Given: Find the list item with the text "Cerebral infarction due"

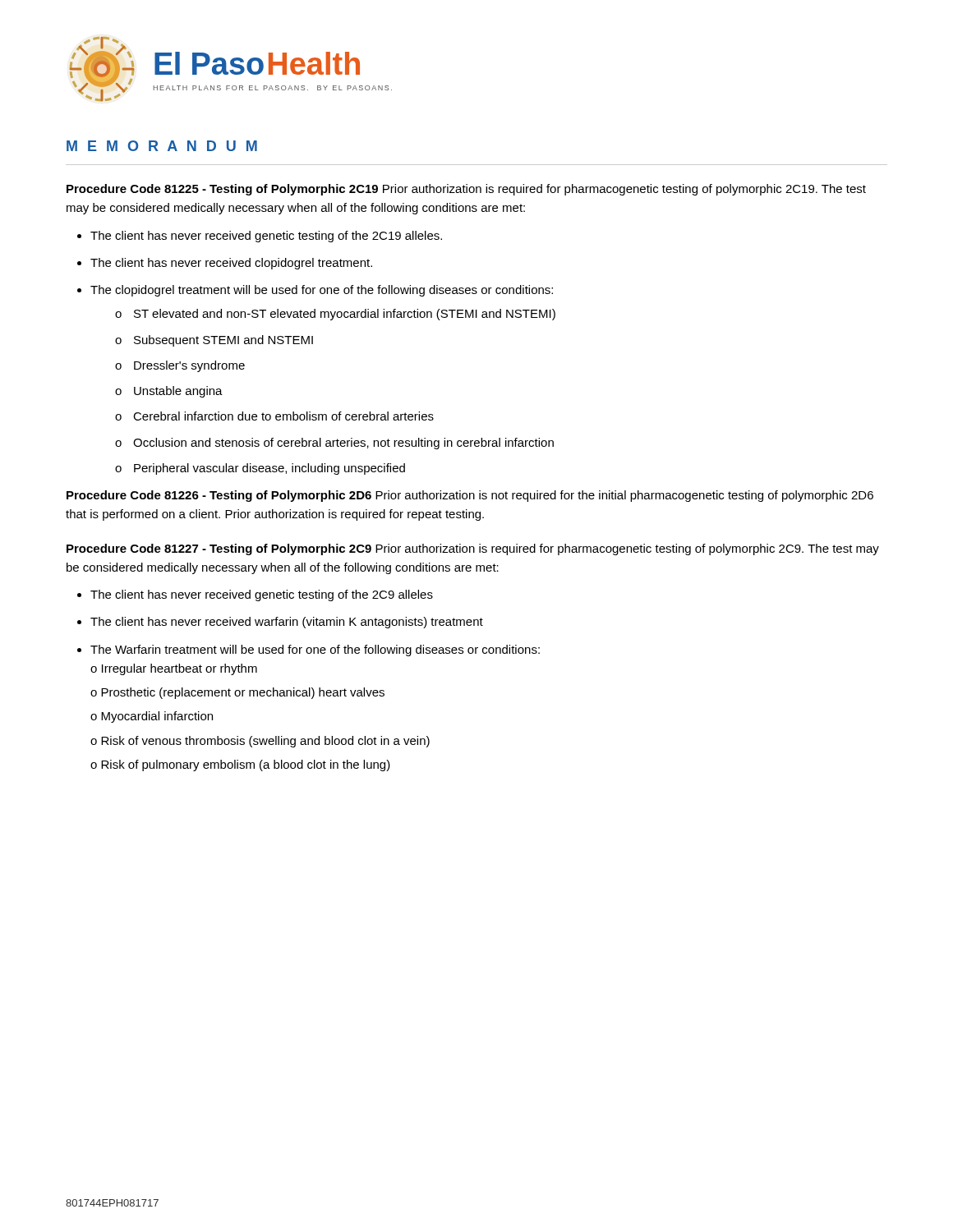Looking at the screenshot, I should coord(283,416).
